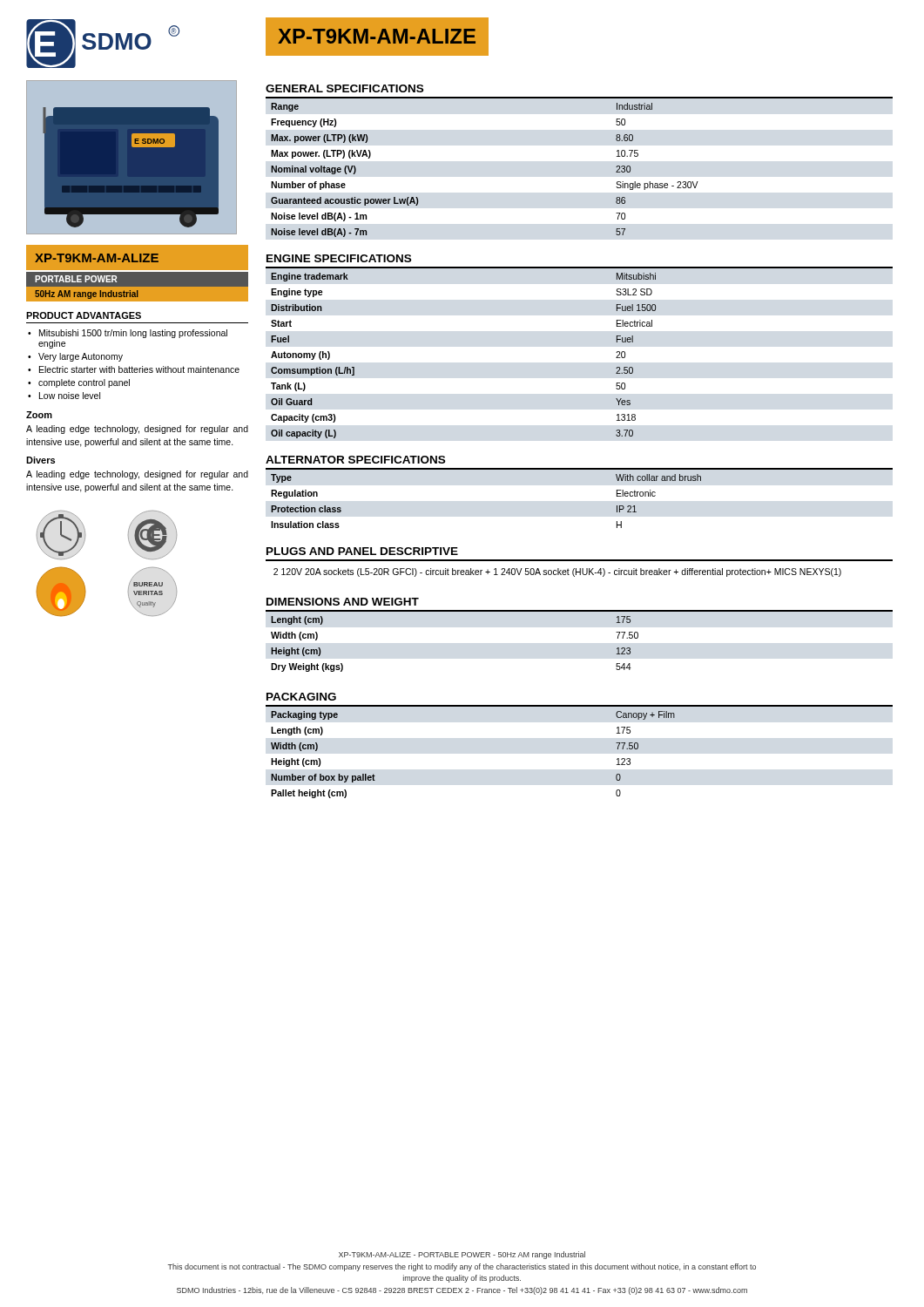Screen dimensions: 1307x924
Task: Where does it say "Low noise level"?
Action: [x=70, y=396]
